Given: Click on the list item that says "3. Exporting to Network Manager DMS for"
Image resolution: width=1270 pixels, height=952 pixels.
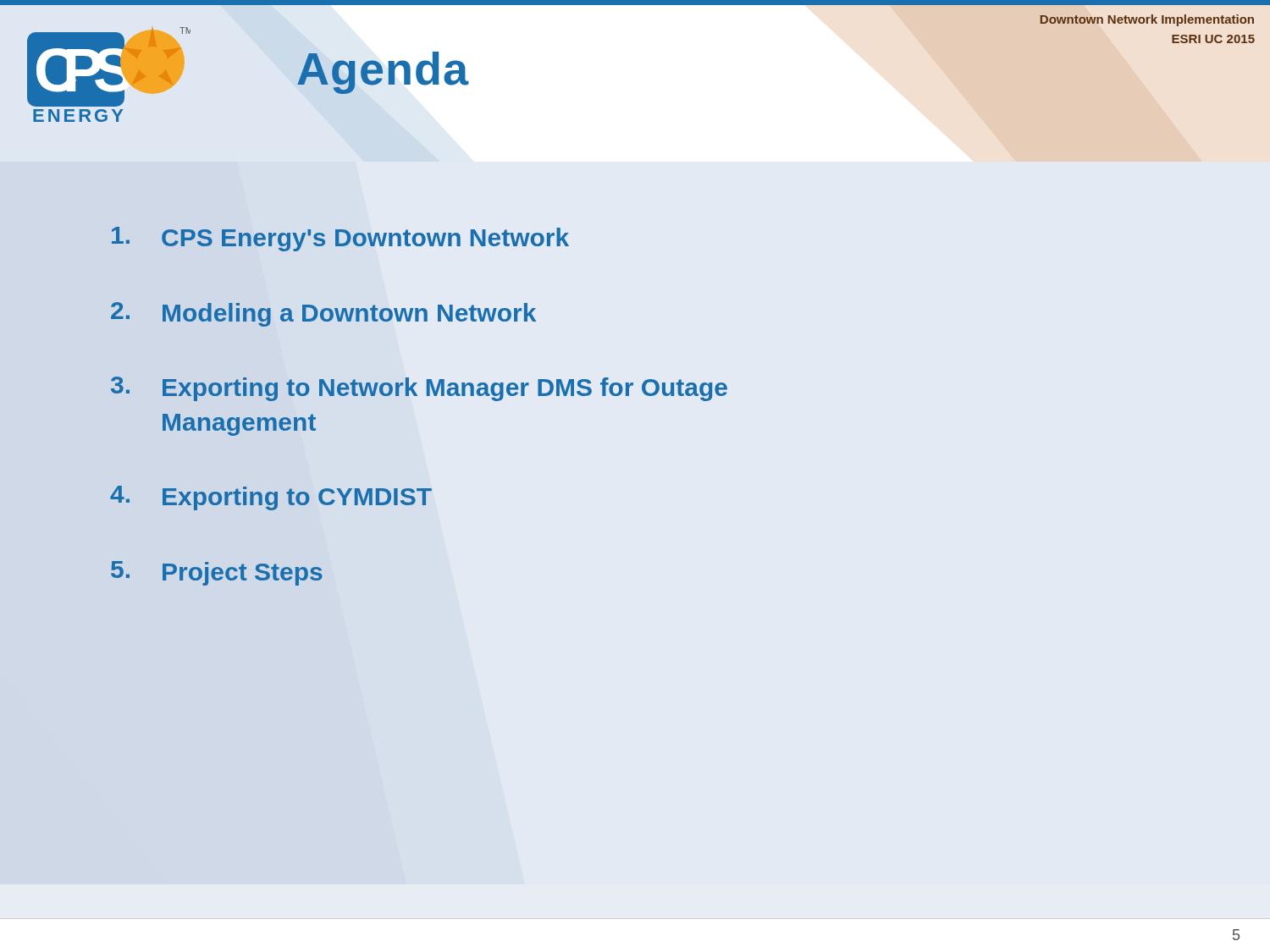Looking at the screenshot, I should (x=419, y=405).
